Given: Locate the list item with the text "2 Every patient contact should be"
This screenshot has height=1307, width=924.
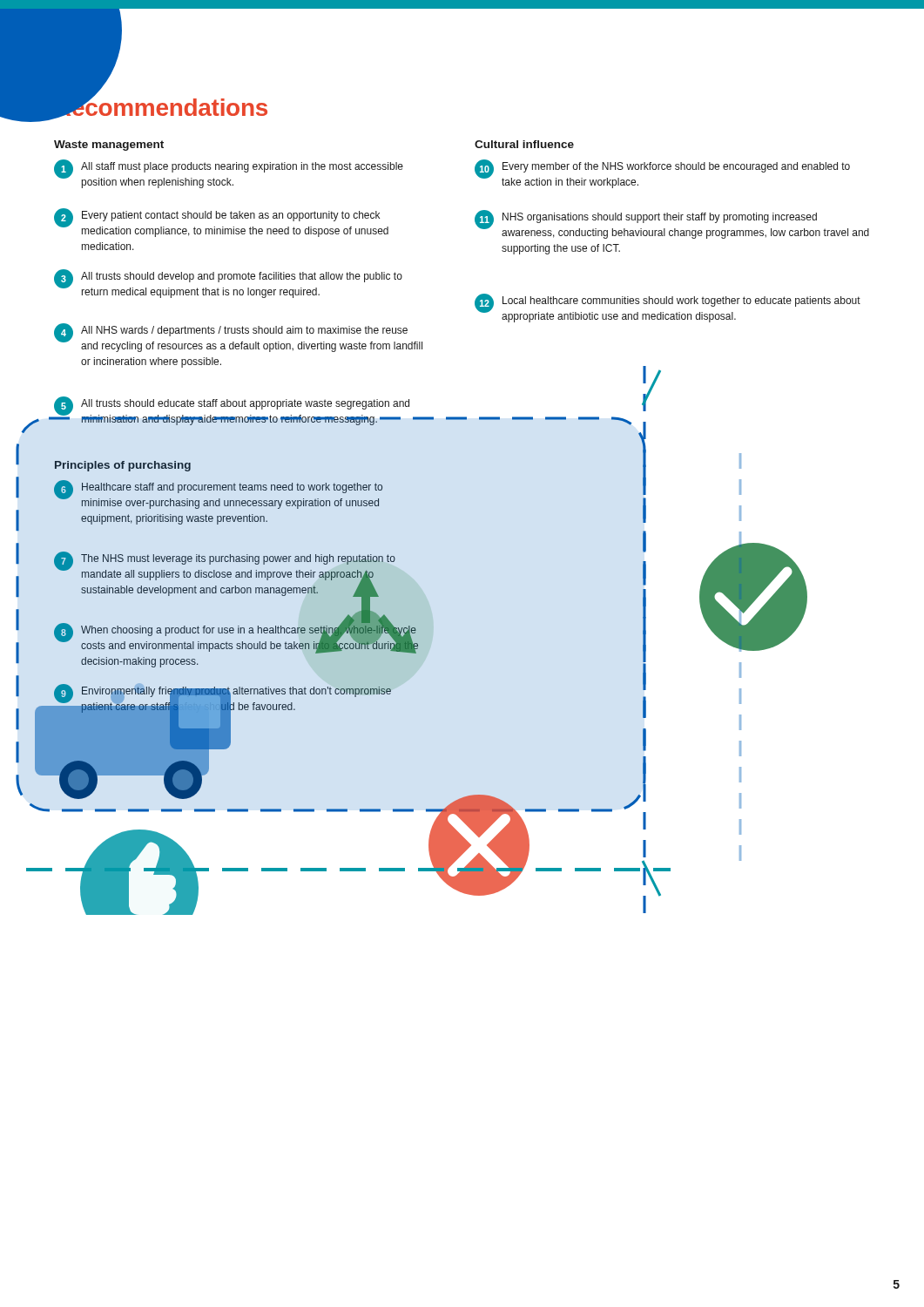Looking at the screenshot, I should pyautogui.click(x=239, y=231).
